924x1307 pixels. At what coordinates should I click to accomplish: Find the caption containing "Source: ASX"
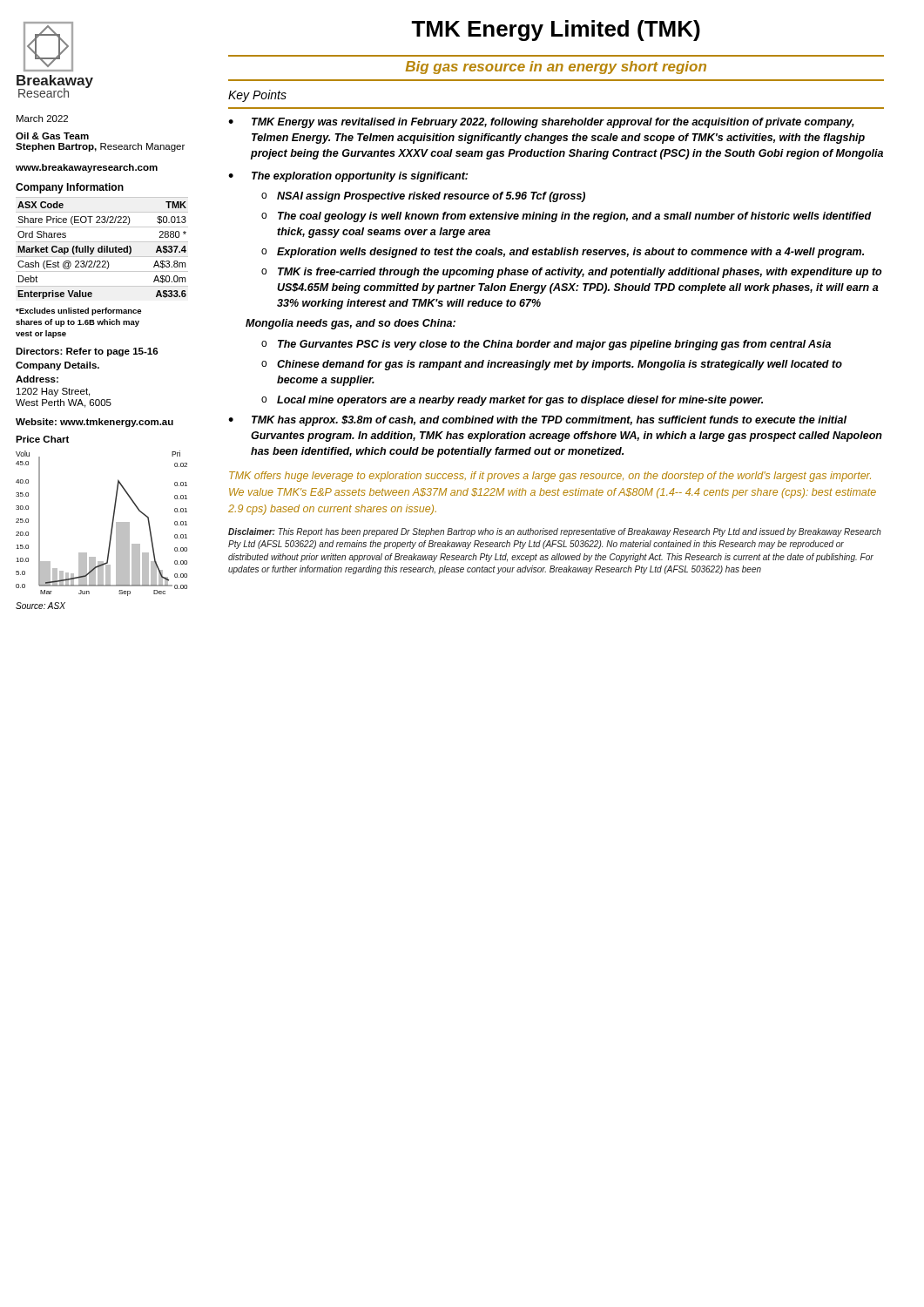(x=40, y=606)
